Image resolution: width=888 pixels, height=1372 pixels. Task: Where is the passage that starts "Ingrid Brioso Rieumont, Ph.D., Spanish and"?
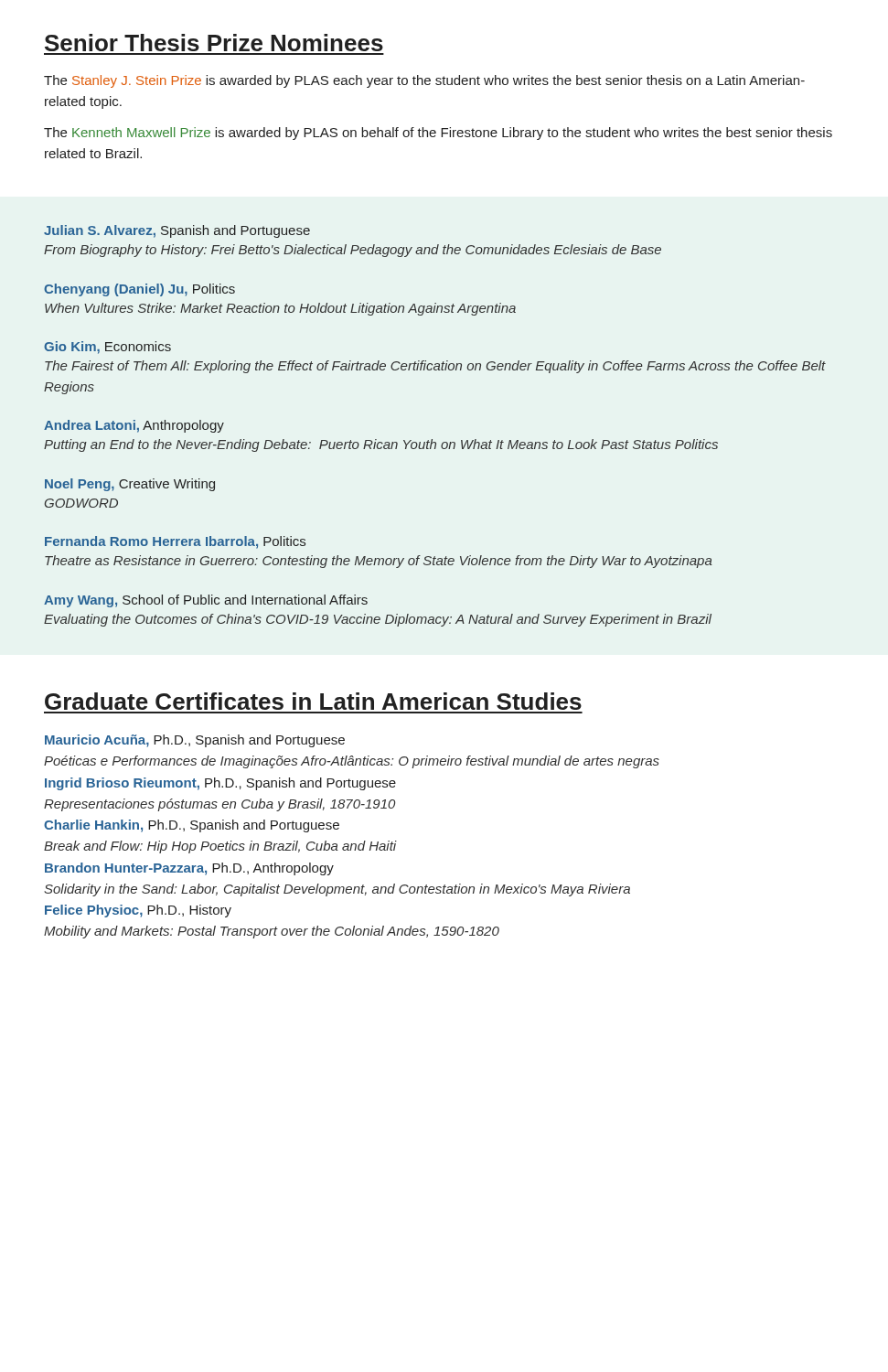point(220,782)
